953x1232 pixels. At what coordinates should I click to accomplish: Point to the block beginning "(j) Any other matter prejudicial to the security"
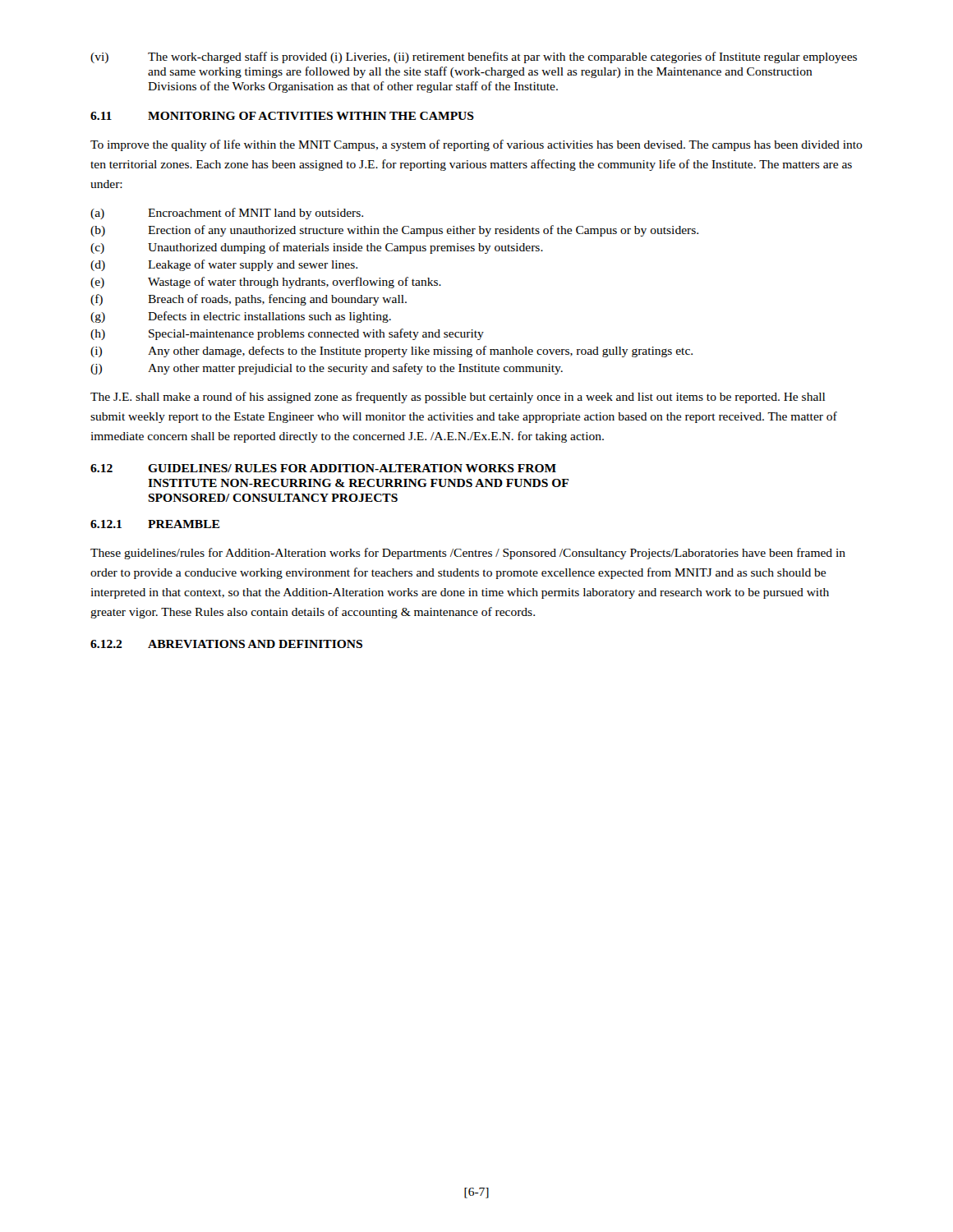[x=476, y=368]
